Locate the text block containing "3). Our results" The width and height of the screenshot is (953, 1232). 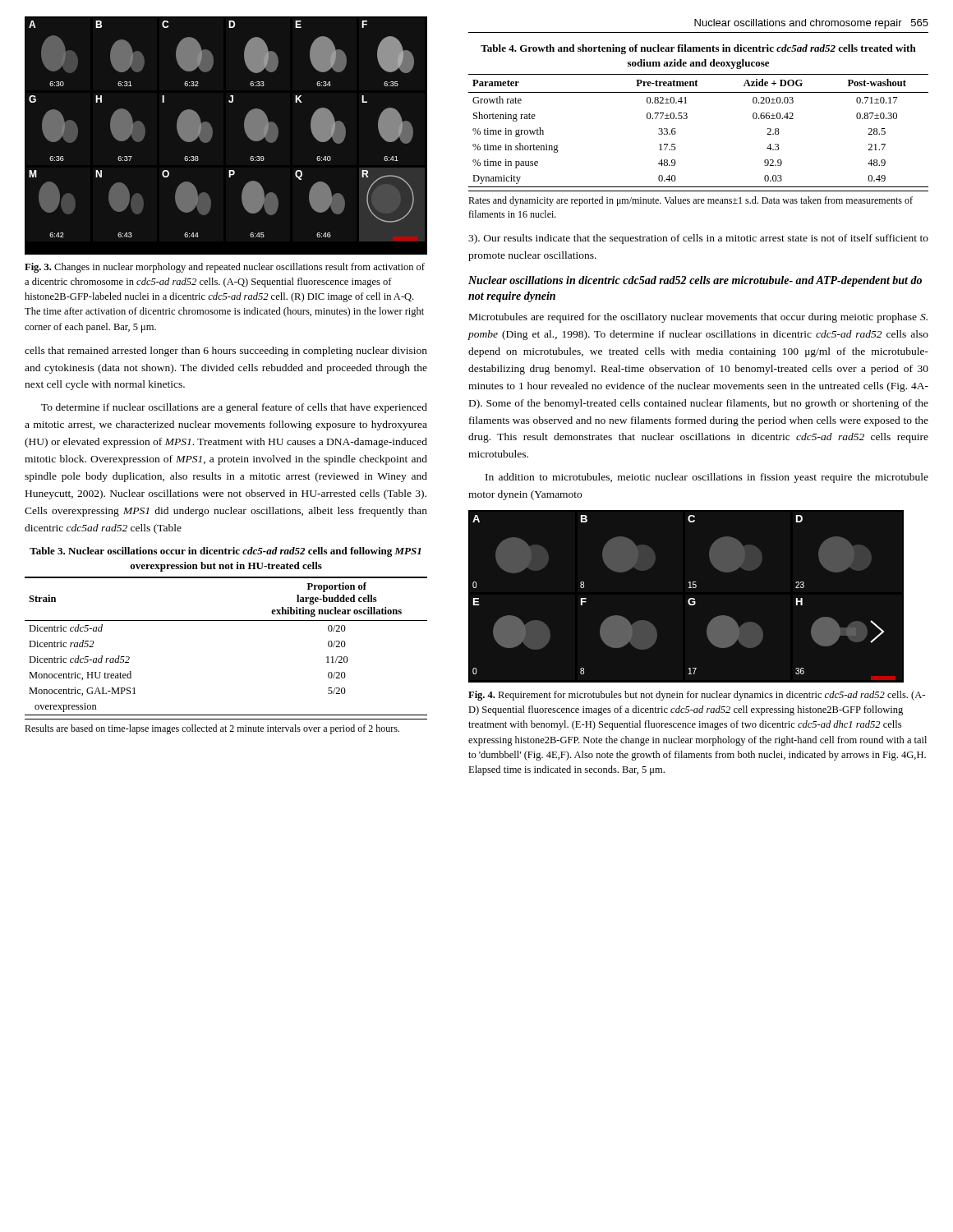[x=698, y=246]
